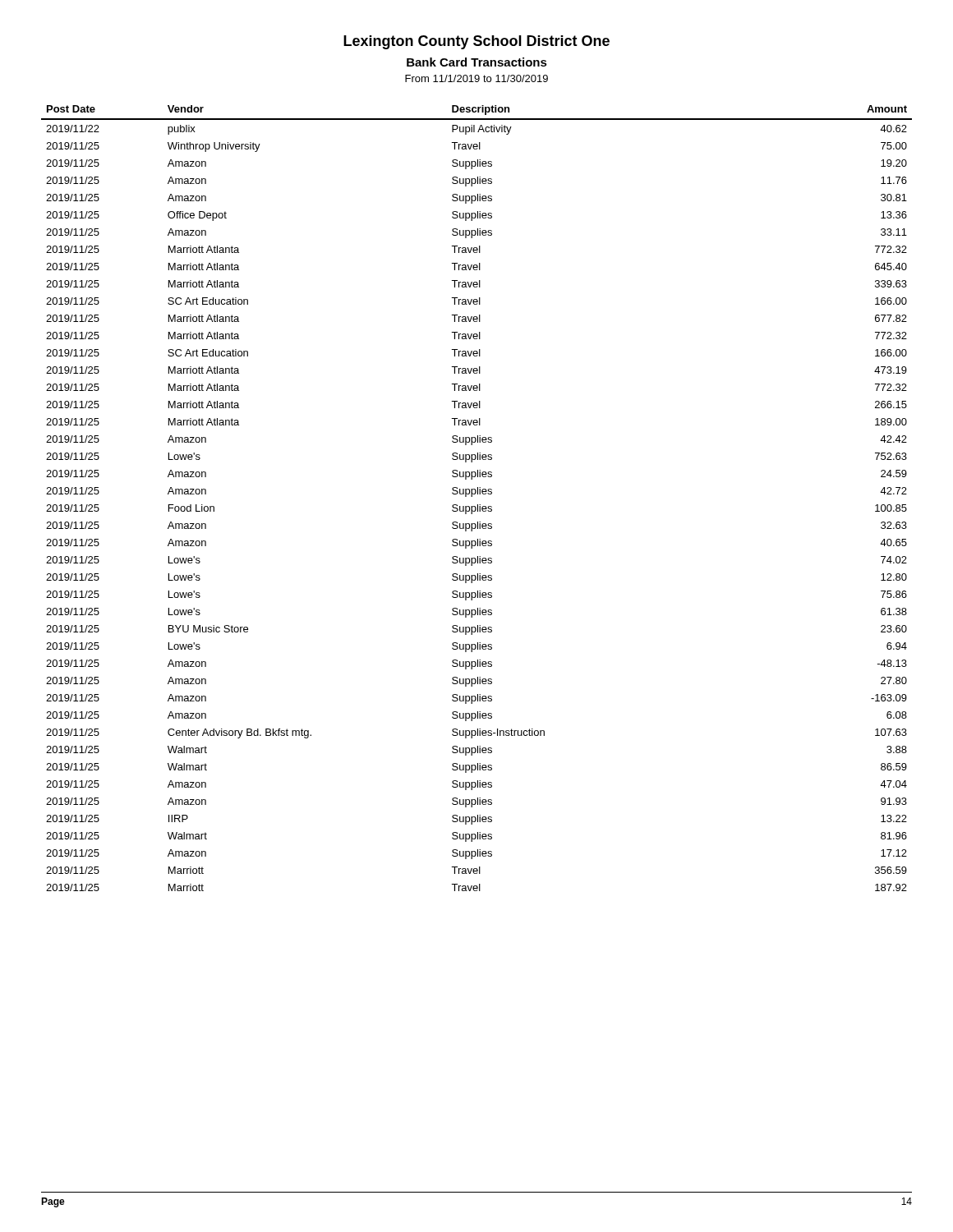Screen dimensions: 1232x953
Task: Point to the element starting "Bank Card Transactions"
Action: pos(476,62)
